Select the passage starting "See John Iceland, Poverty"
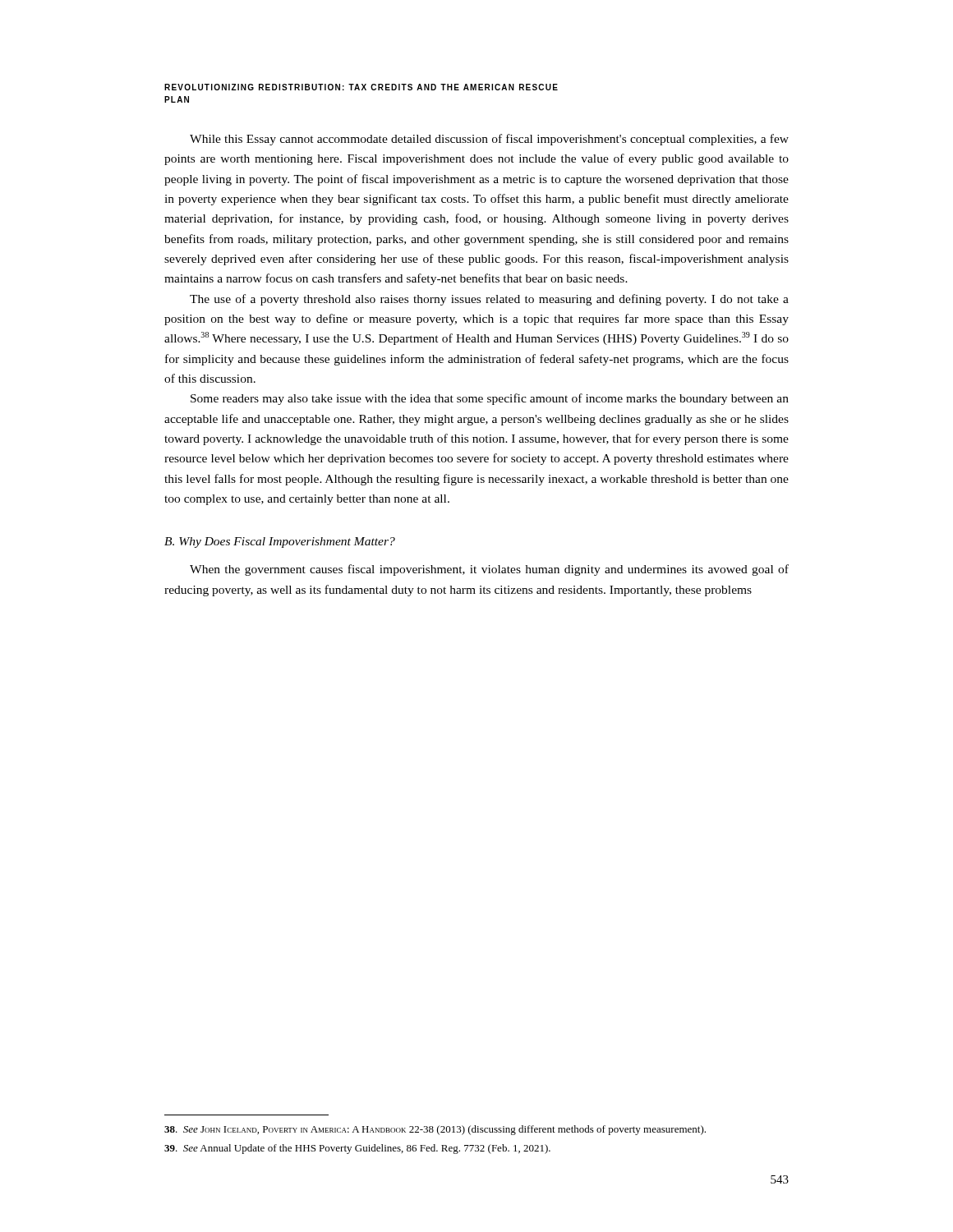 point(435,1129)
